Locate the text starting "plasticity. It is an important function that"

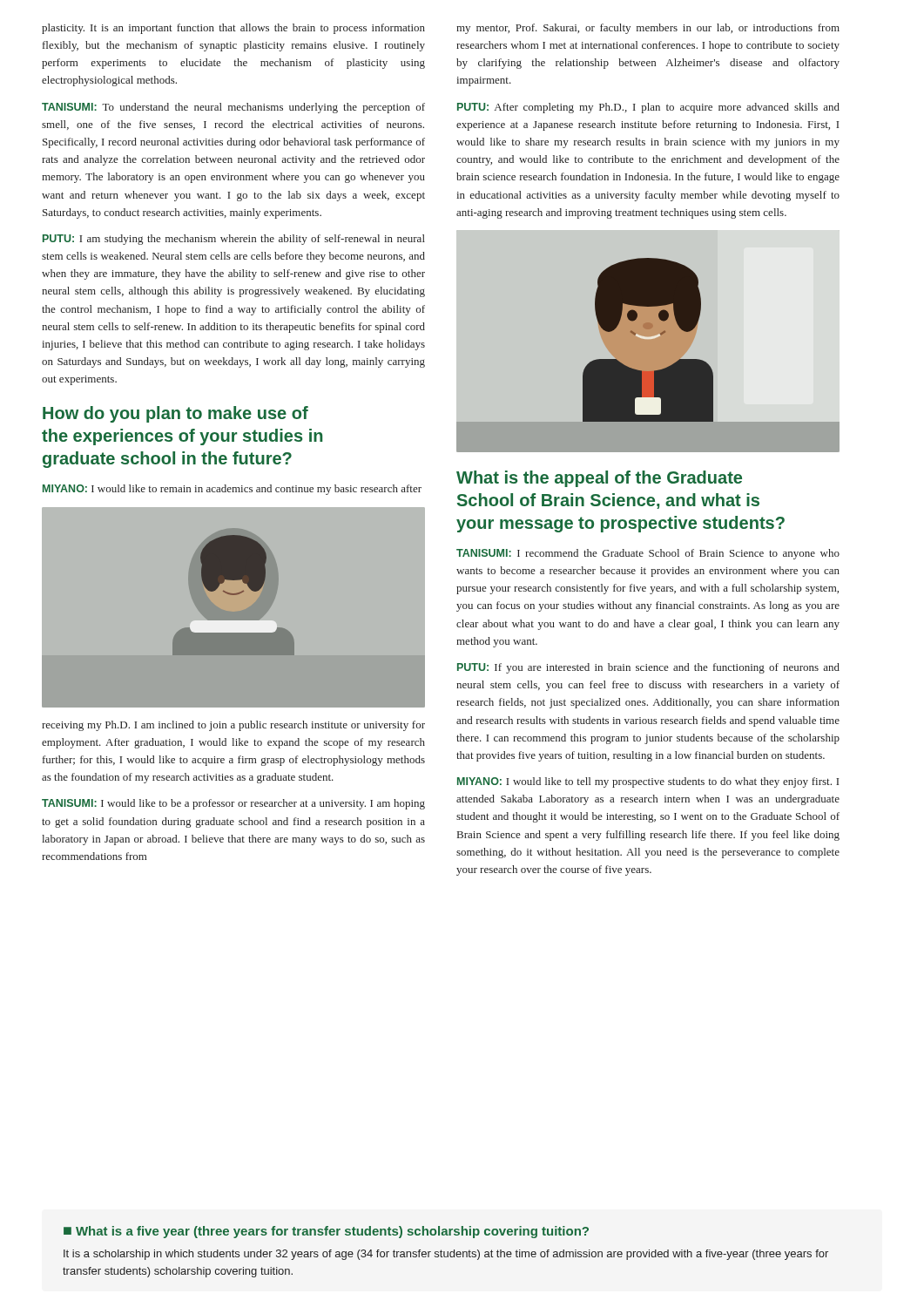click(x=233, y=54)
